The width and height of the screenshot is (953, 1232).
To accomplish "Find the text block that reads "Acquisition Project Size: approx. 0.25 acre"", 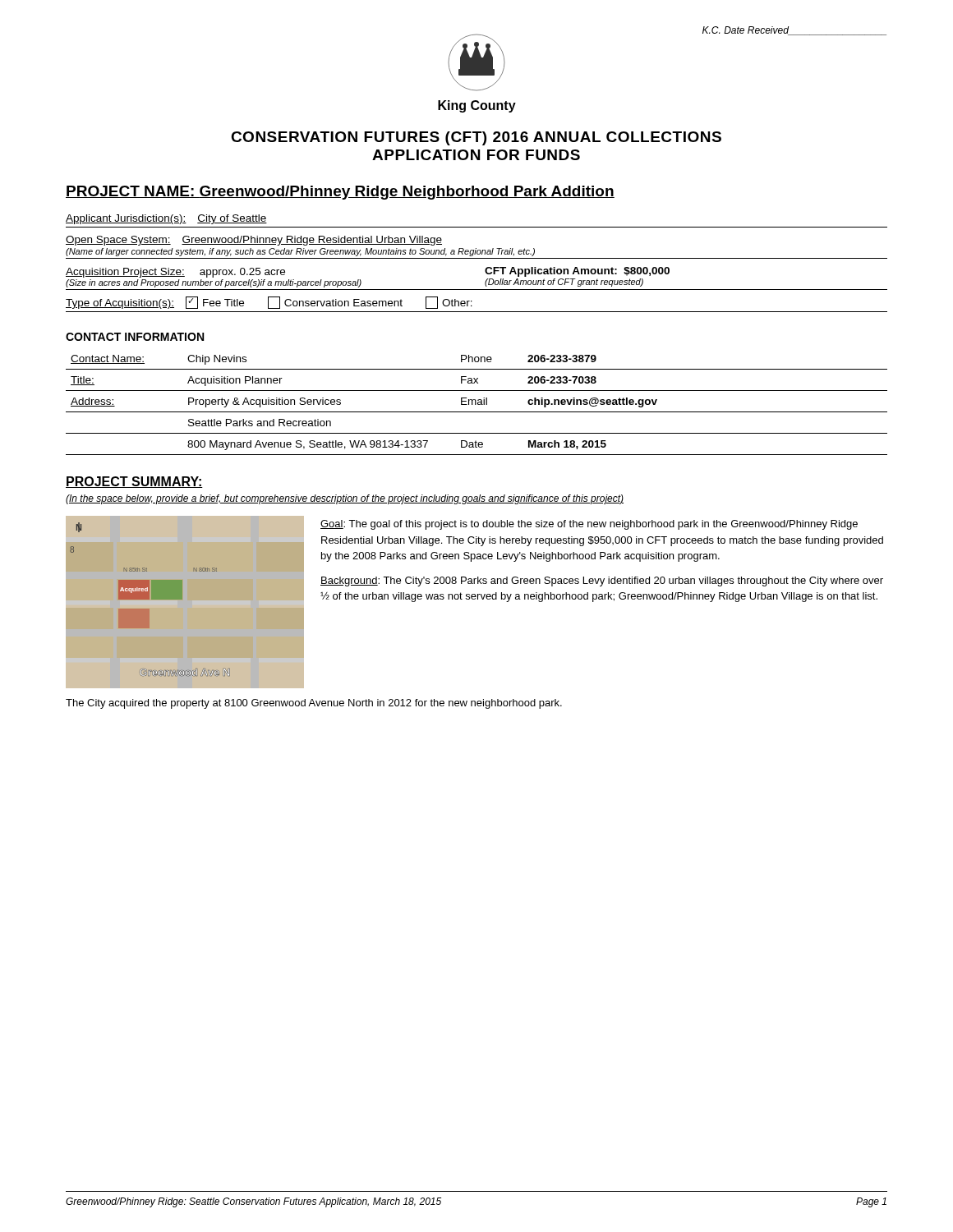I will [476, 276].
